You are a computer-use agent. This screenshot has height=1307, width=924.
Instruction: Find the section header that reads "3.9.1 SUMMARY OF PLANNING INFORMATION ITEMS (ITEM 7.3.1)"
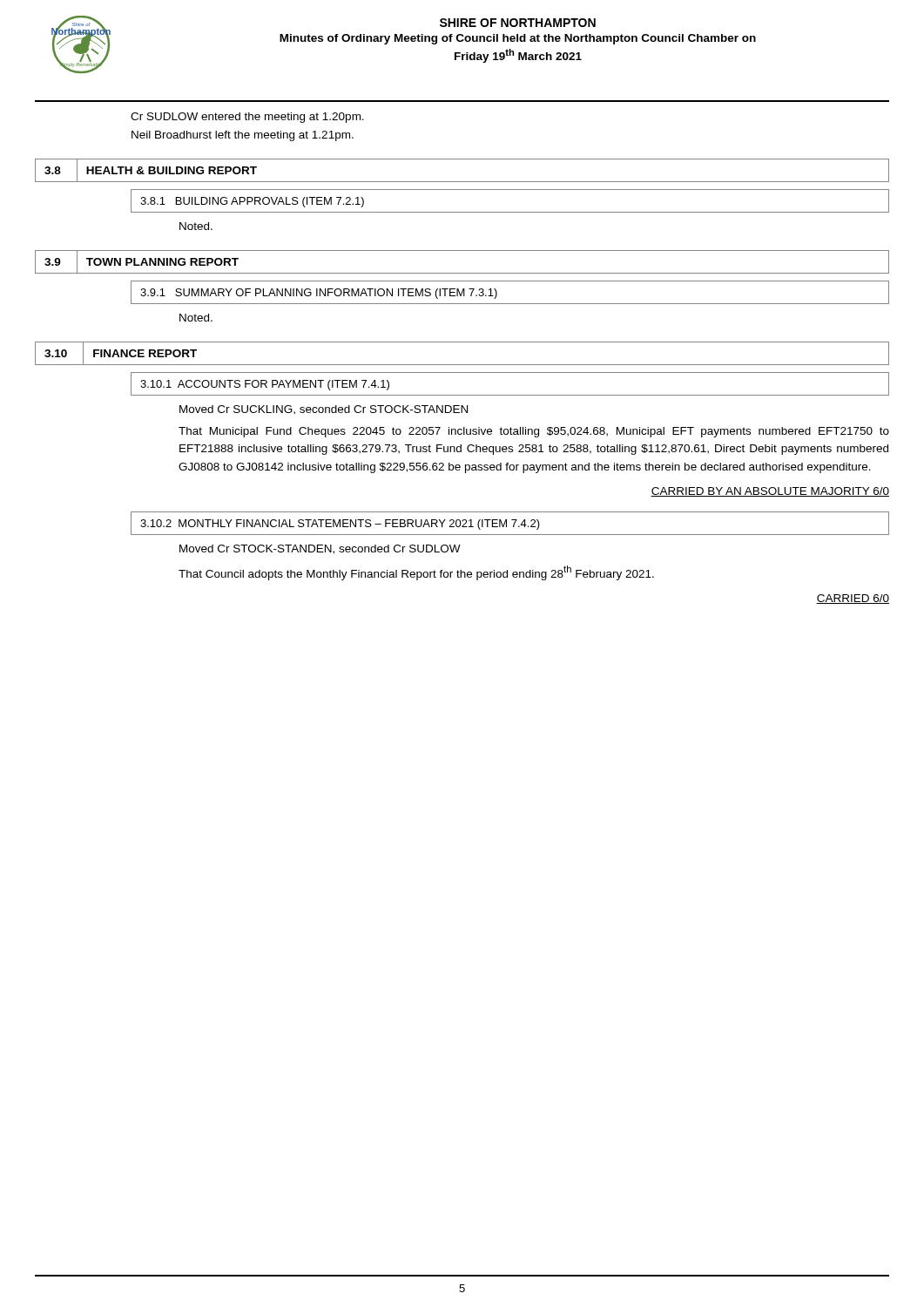[x=319, y=292]
